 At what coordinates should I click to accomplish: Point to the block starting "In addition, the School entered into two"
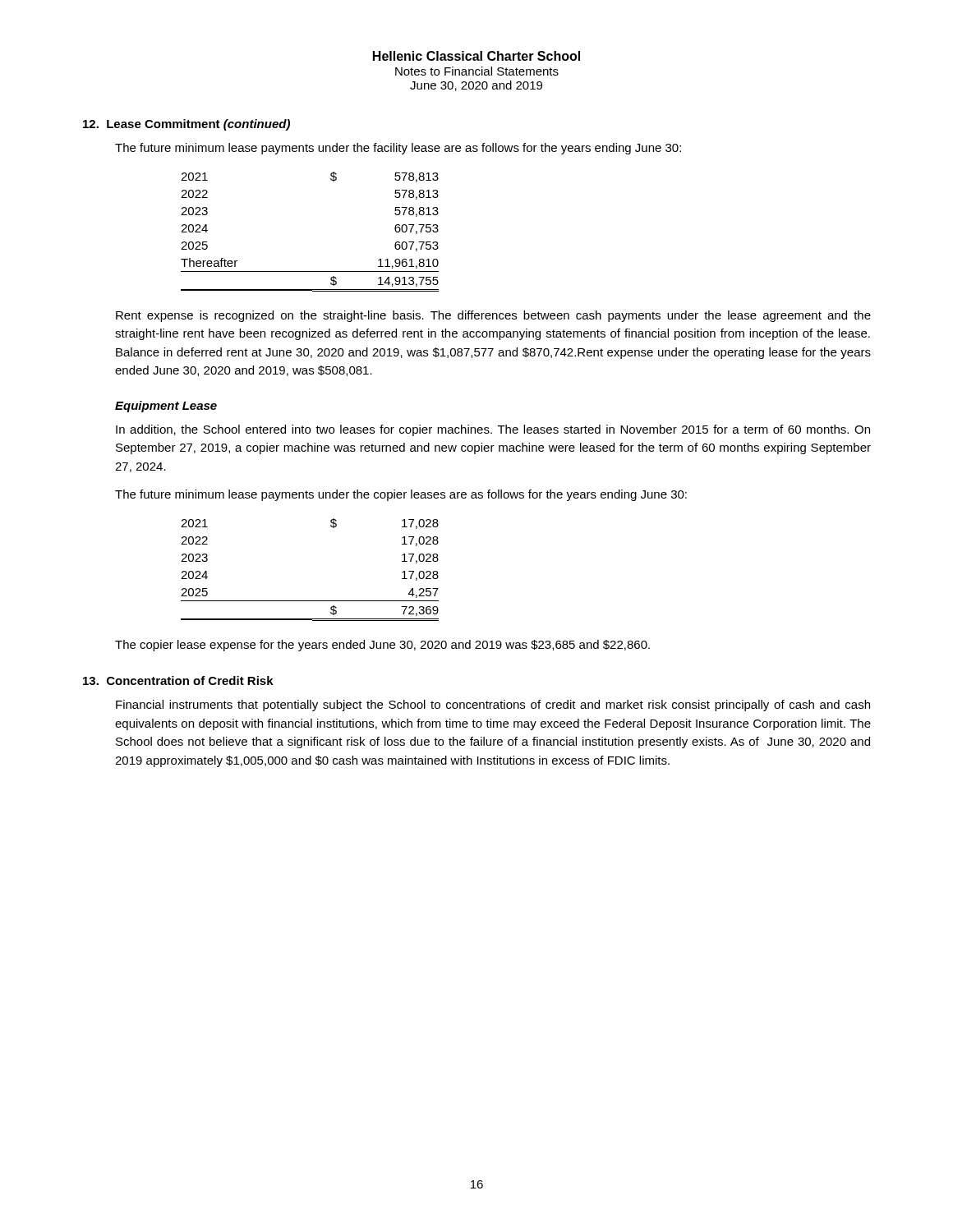[493, 447]
